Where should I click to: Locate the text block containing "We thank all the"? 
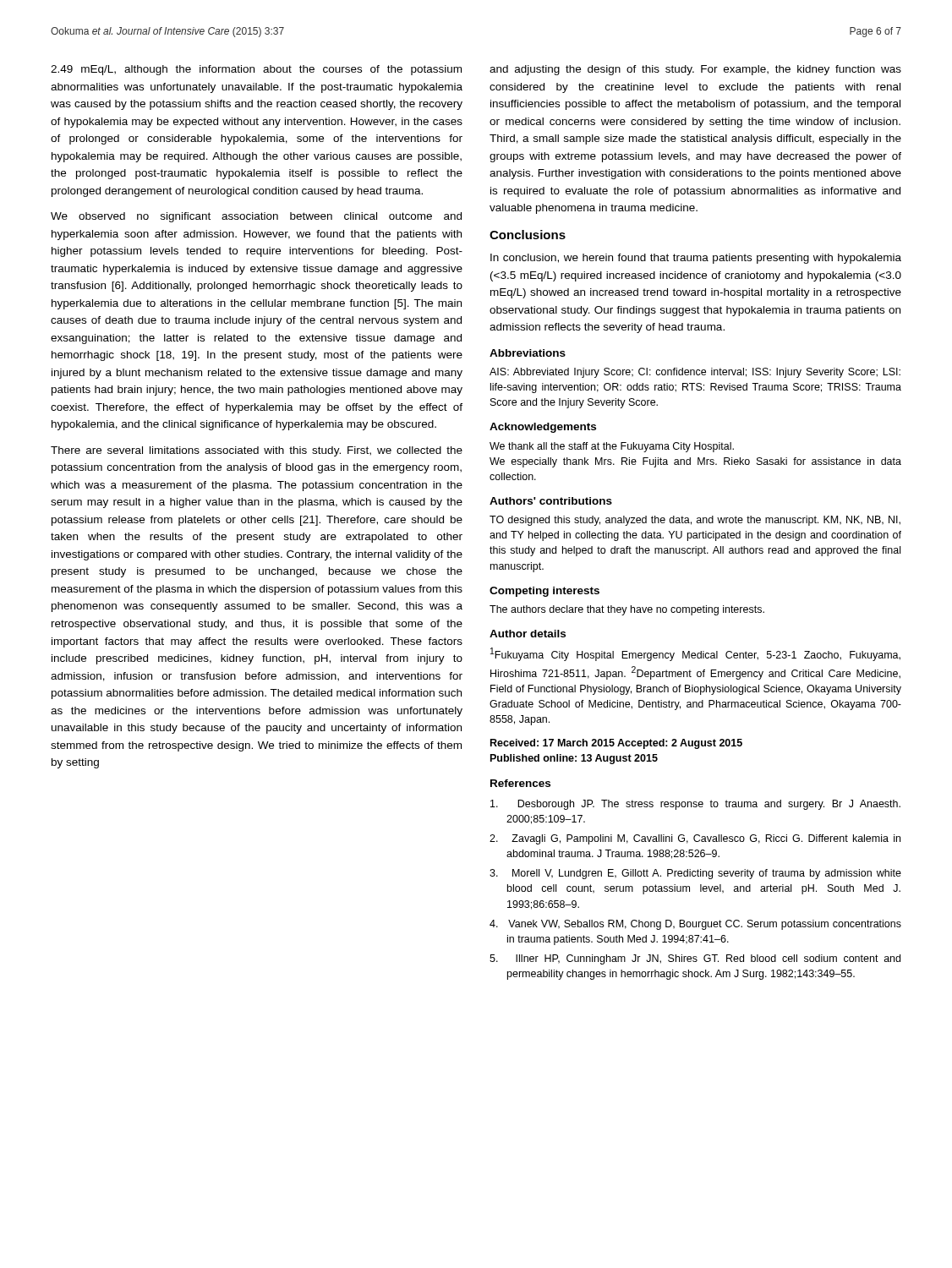(695, 461)
